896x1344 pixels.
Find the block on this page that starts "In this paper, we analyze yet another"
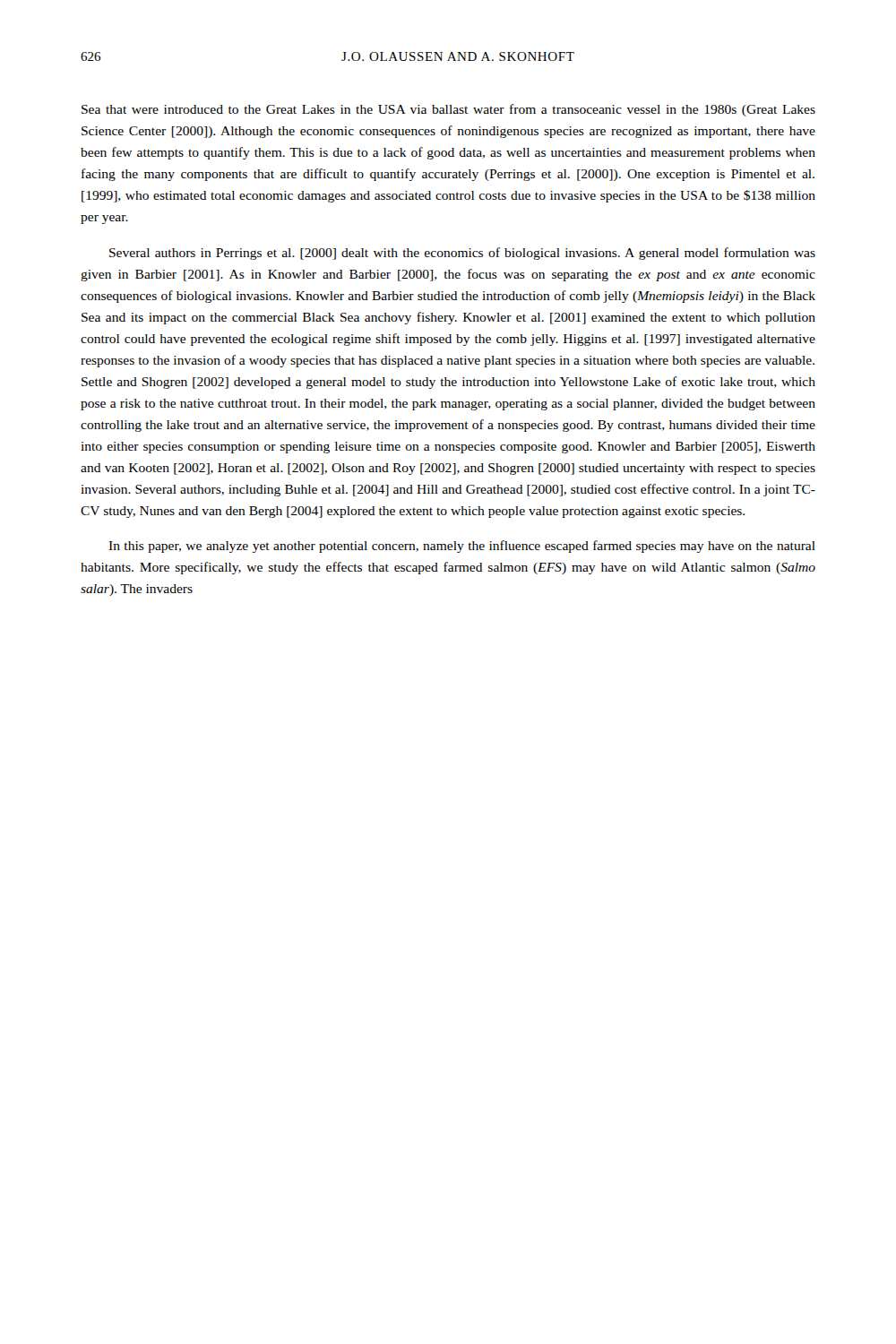[448, 567]
